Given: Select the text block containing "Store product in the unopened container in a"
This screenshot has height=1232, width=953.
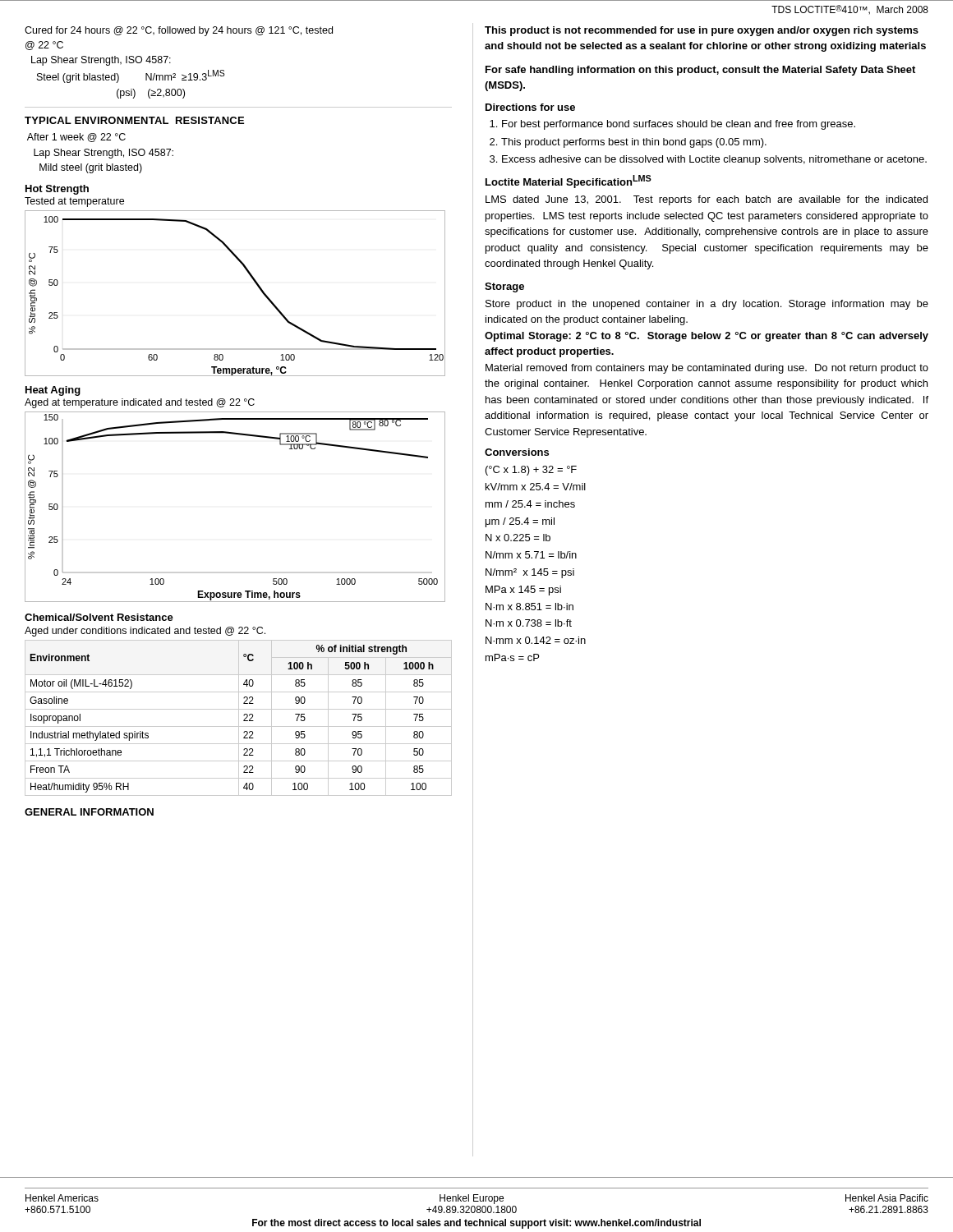Looking at the screenshot, I should click(x=707, y=367).
